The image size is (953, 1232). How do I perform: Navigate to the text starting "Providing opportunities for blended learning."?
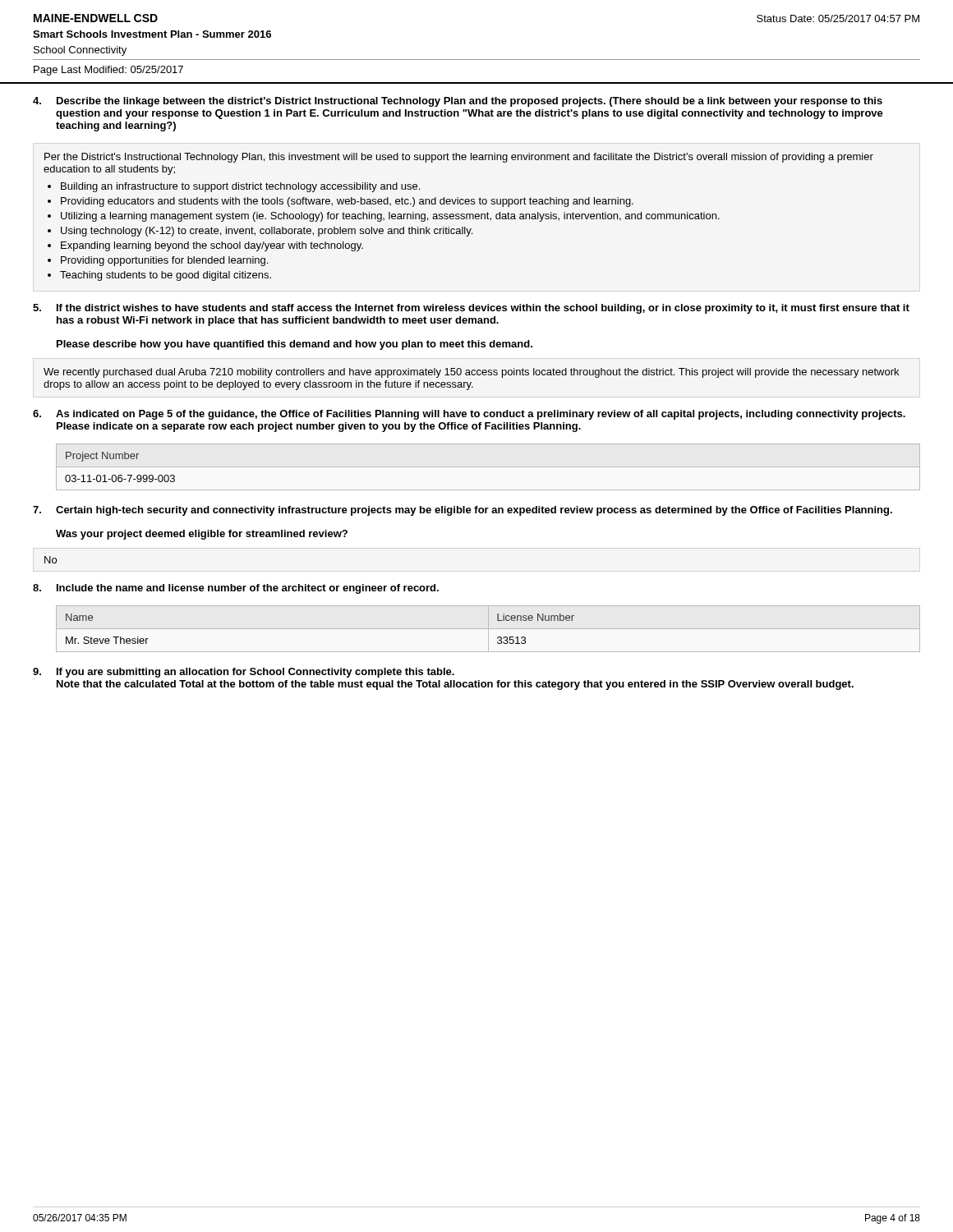tap(164, 260)
